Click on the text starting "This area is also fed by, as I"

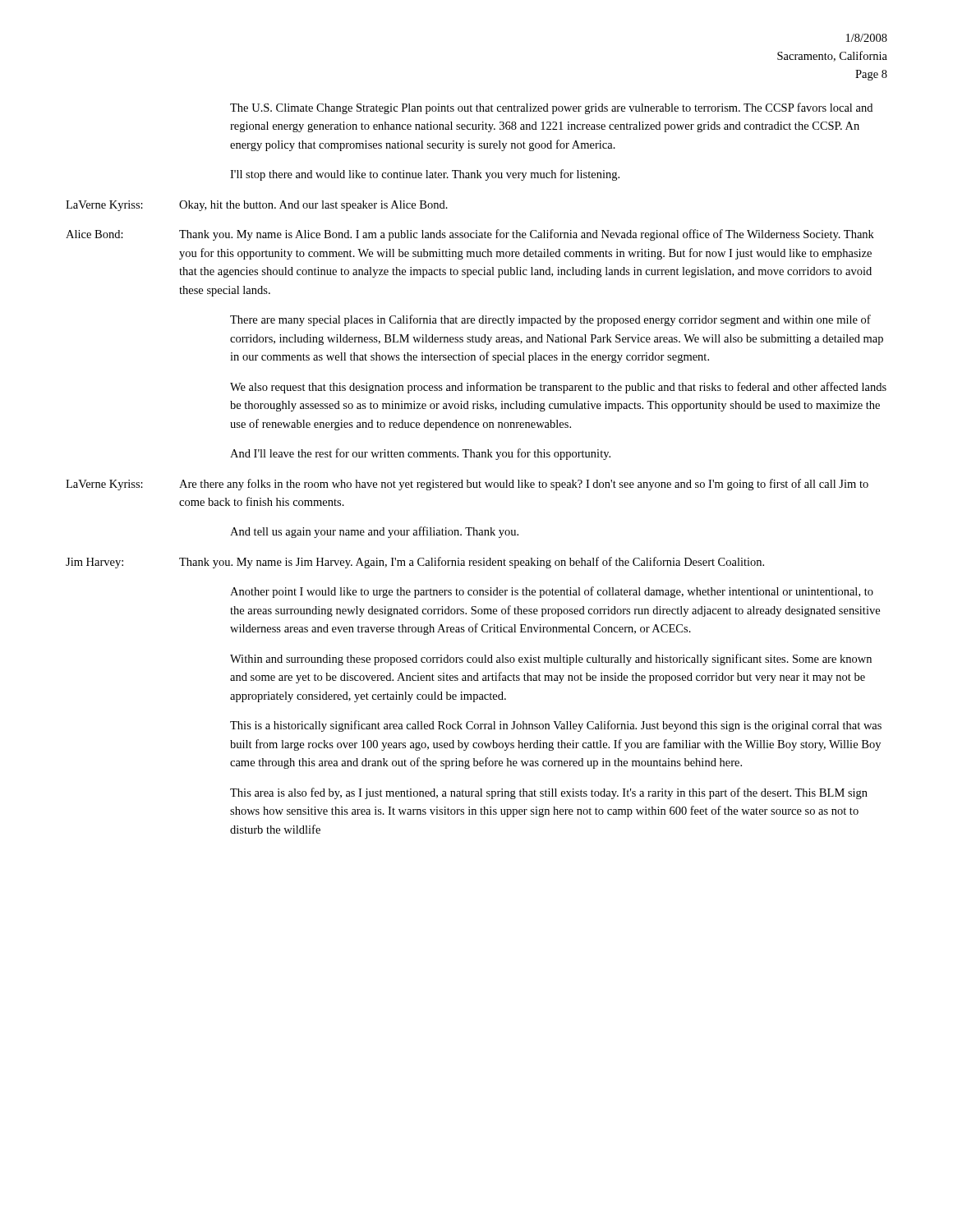(x=549, y=811)
